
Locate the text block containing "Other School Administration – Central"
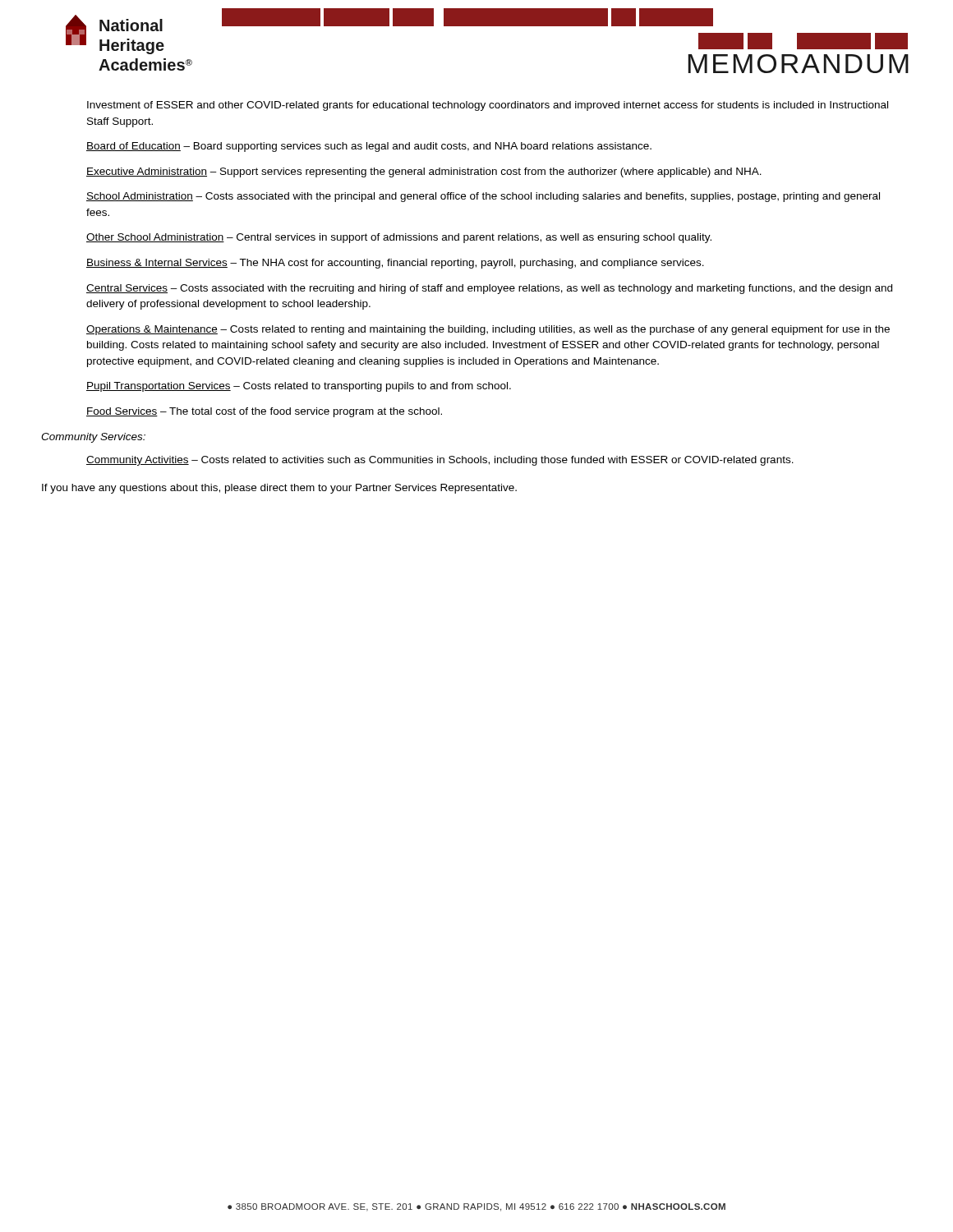pyautogui.click(x=399, y=237)
